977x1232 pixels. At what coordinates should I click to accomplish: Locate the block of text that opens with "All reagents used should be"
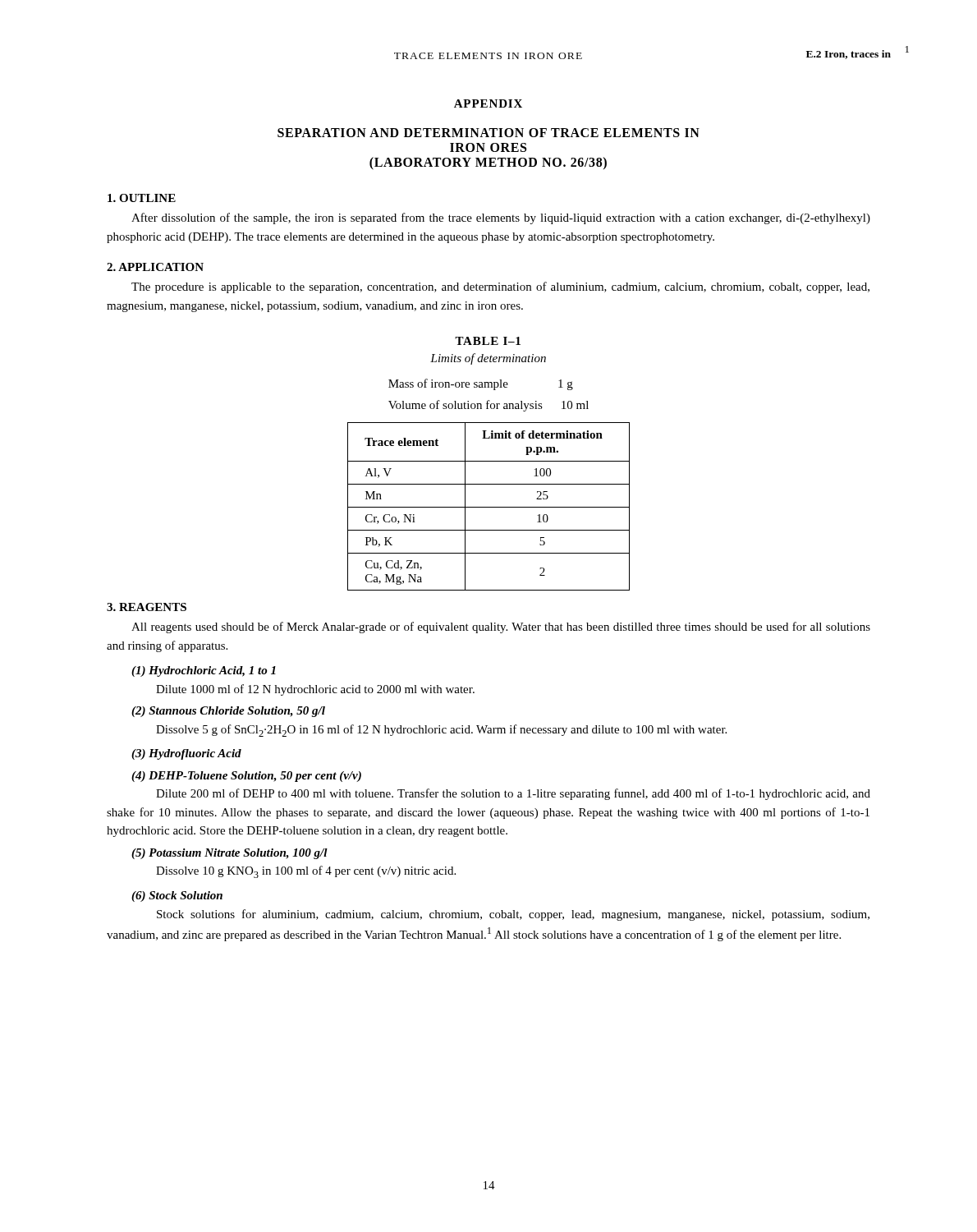488,636
